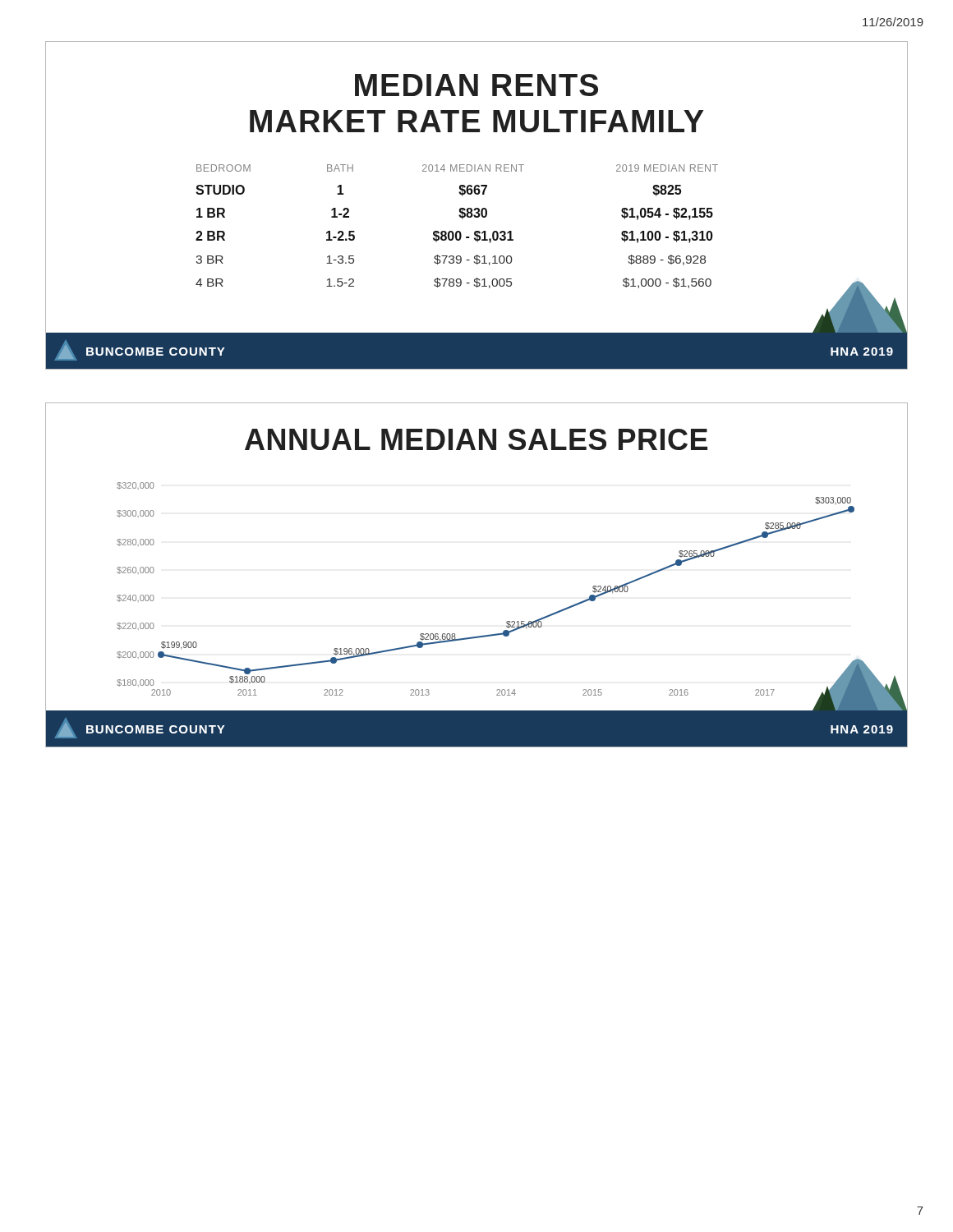This screenshot has width=953, height=1232.
Task: Point to the text block starting "ANNUAL MEDIAN SALES PRICE"
Action: coord(476,440)
